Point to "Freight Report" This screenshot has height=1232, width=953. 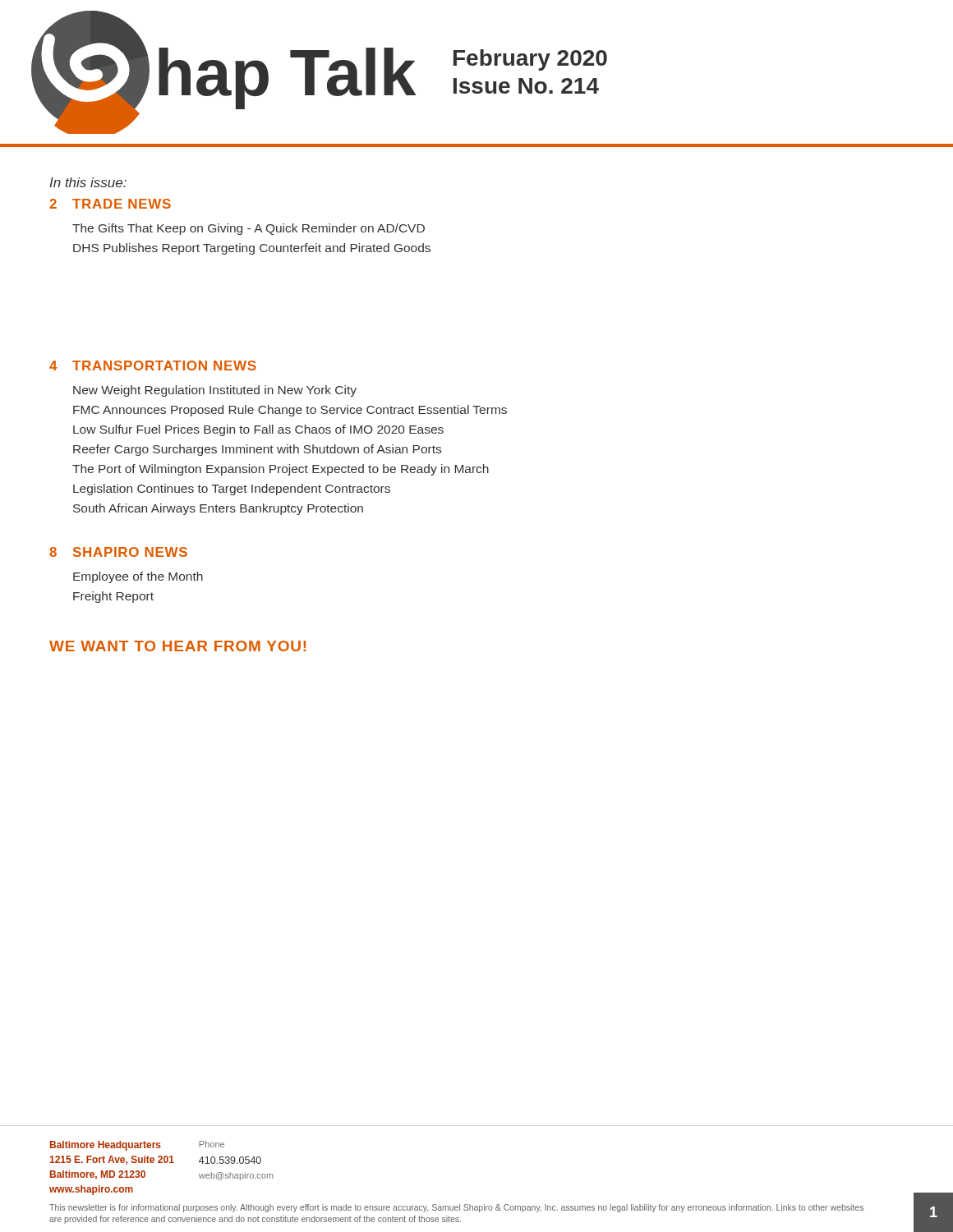(113, 596)
